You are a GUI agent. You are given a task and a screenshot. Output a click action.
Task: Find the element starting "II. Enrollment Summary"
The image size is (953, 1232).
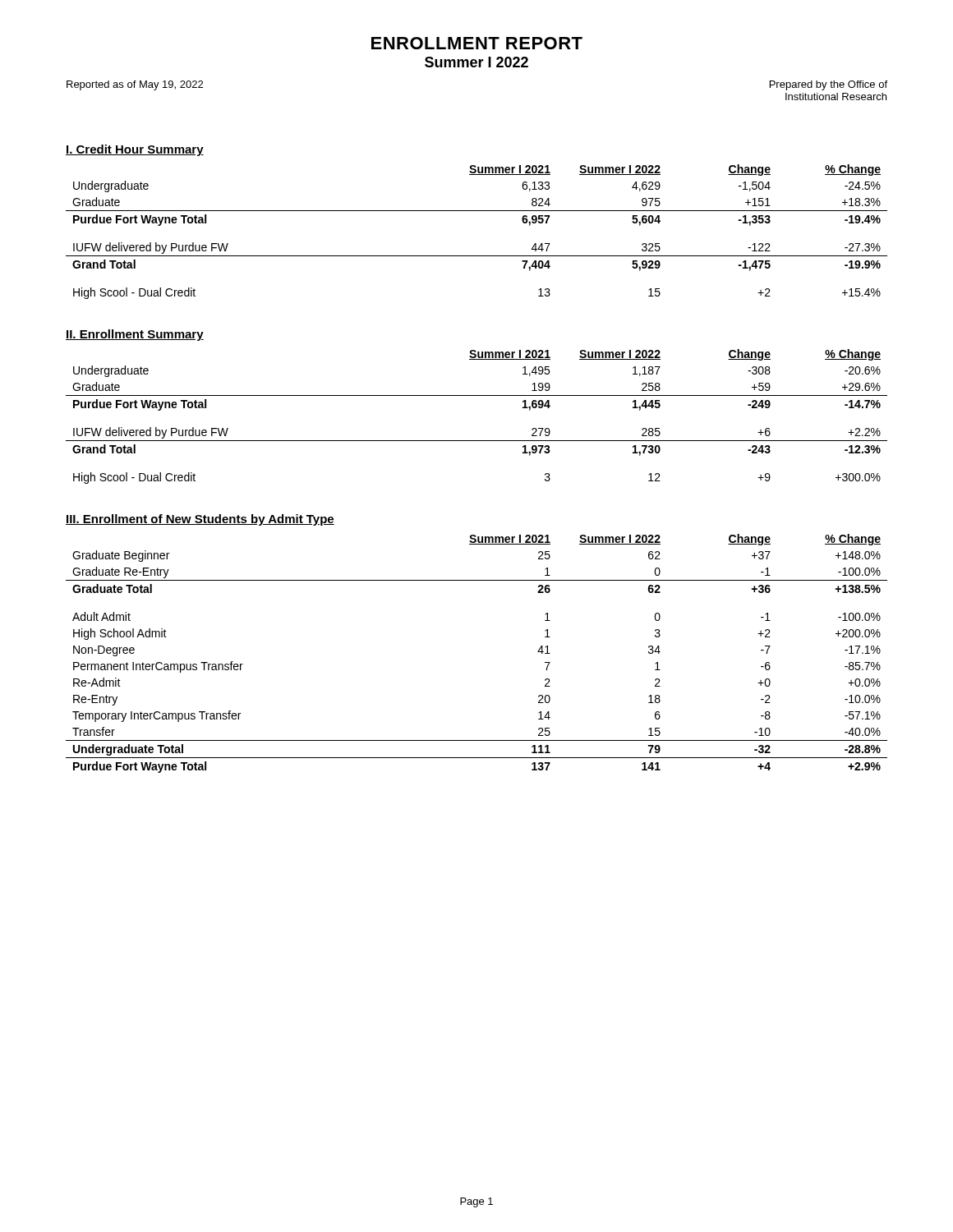135,334
